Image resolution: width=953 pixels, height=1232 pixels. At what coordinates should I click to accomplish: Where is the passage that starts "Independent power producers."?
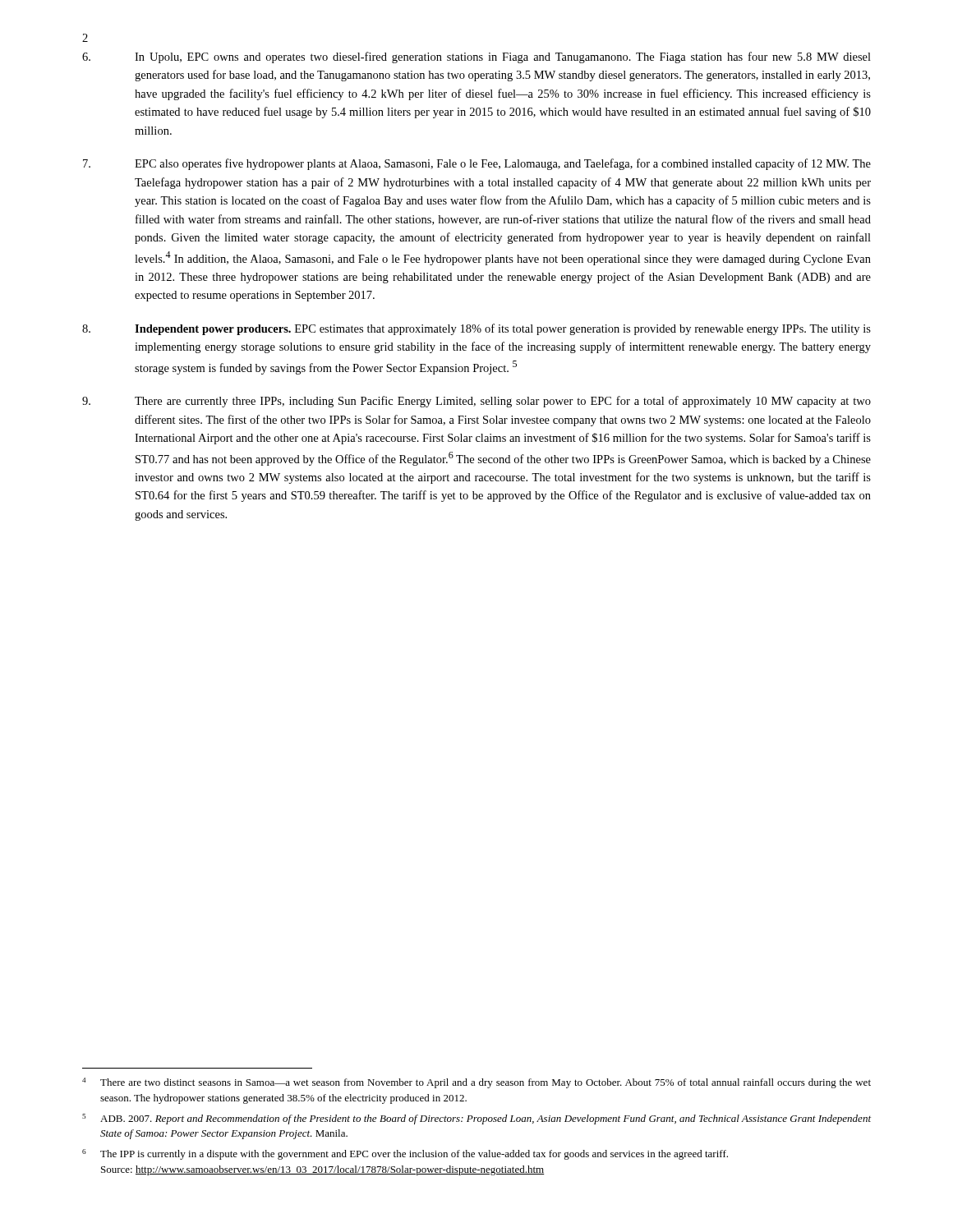click(x=476, y=348)
